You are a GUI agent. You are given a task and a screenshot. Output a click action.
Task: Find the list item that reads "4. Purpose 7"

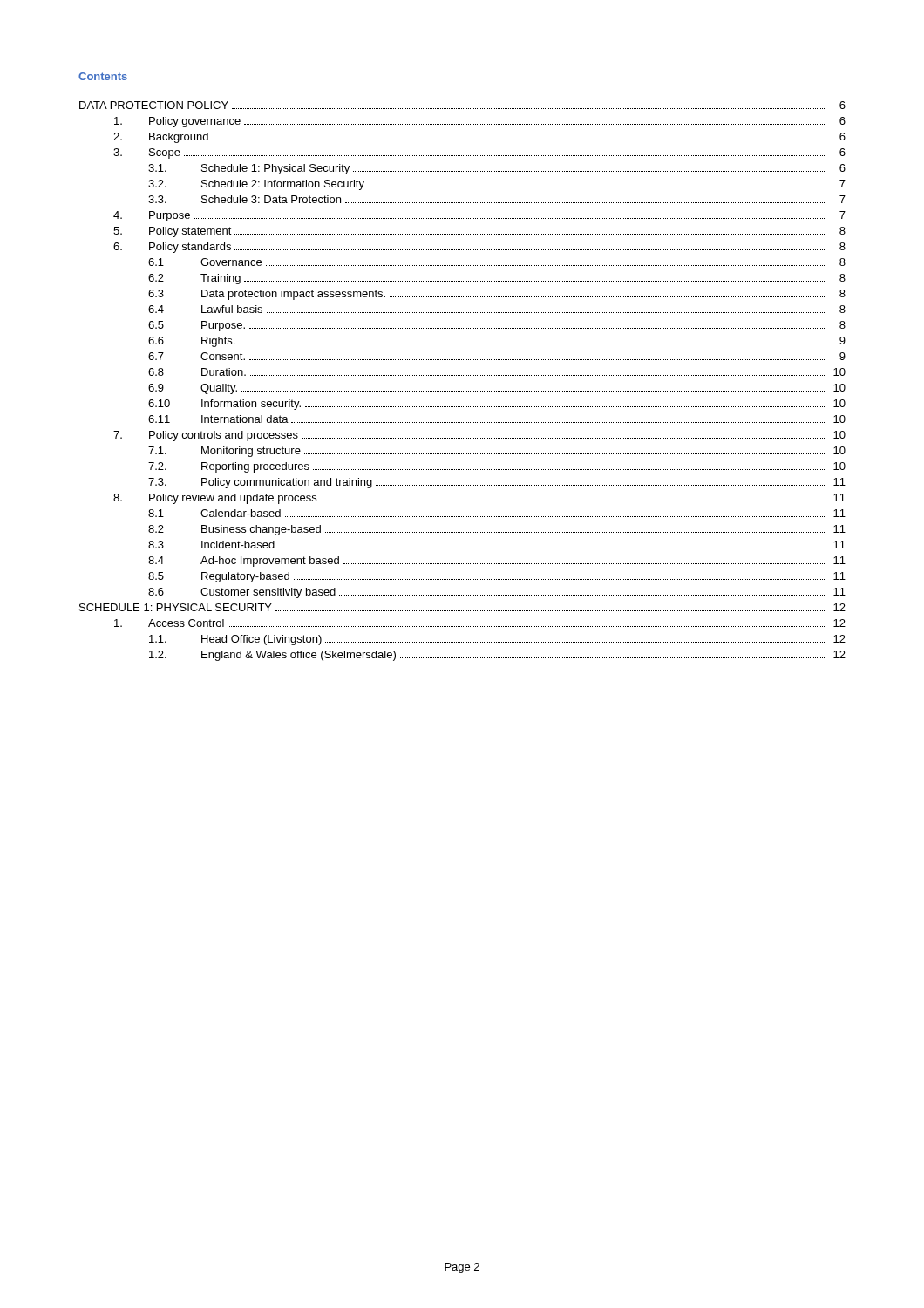[x=479, y=215]
